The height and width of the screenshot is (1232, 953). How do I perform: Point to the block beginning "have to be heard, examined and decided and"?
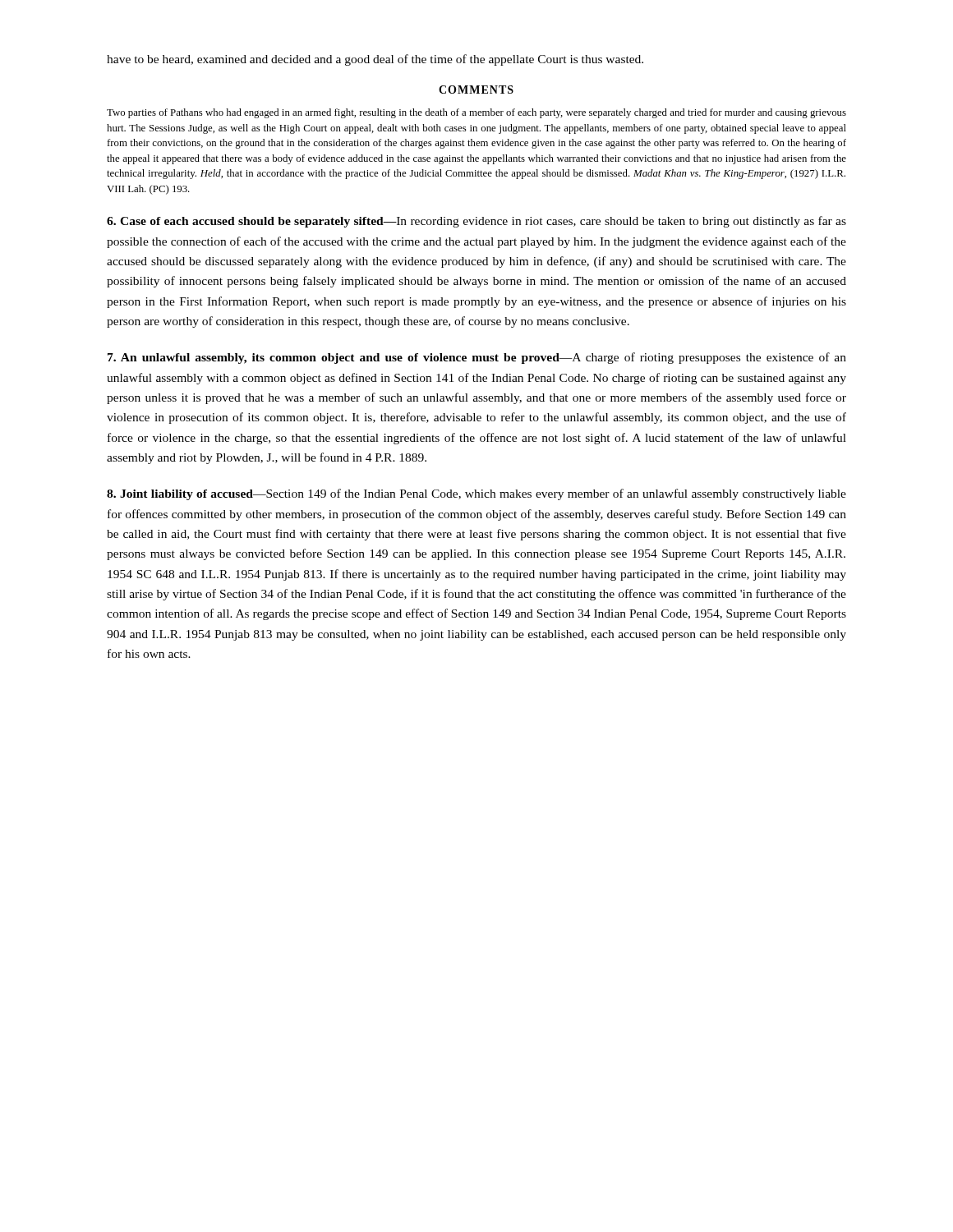376,59
